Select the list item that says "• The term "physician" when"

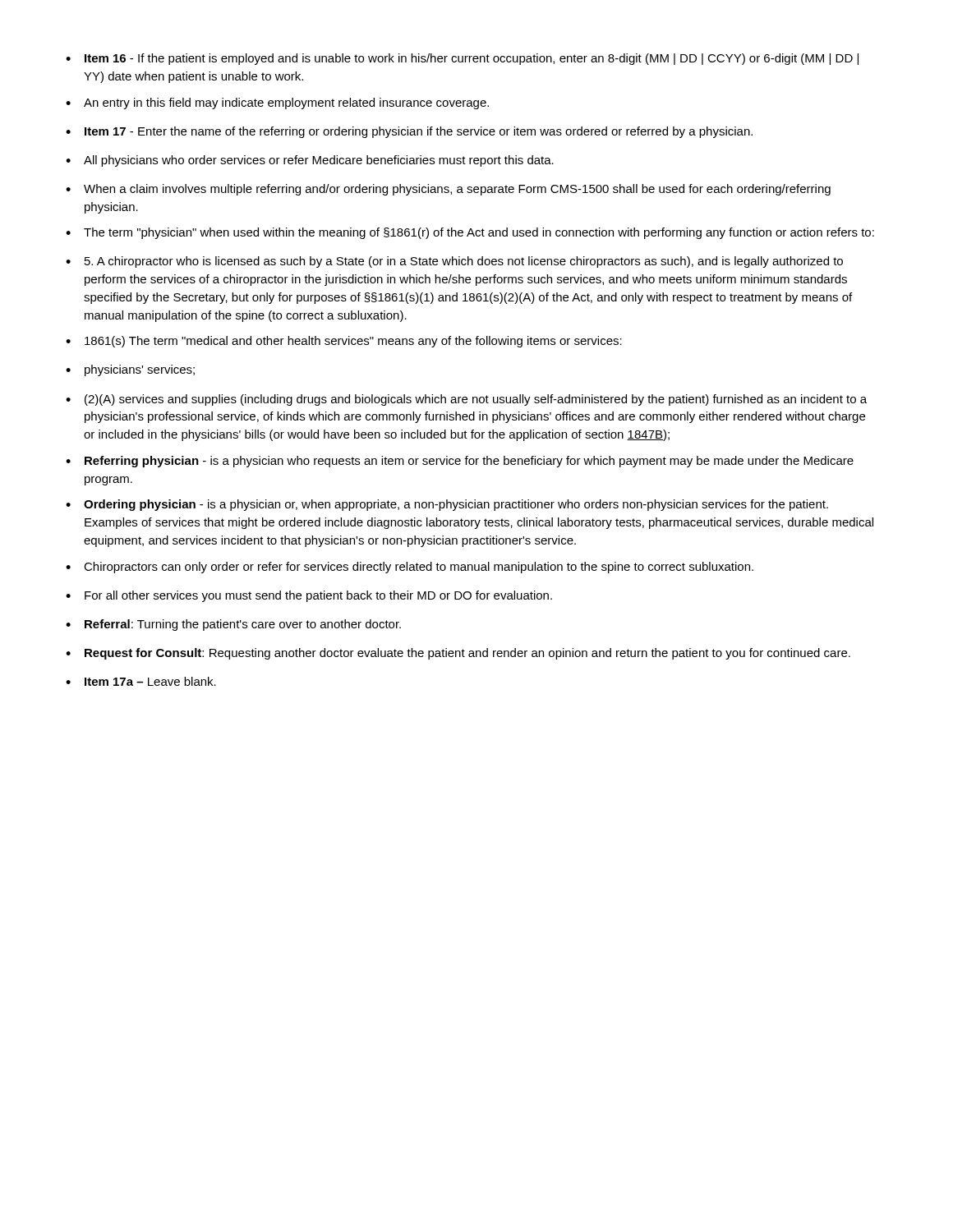click(472, 234)
